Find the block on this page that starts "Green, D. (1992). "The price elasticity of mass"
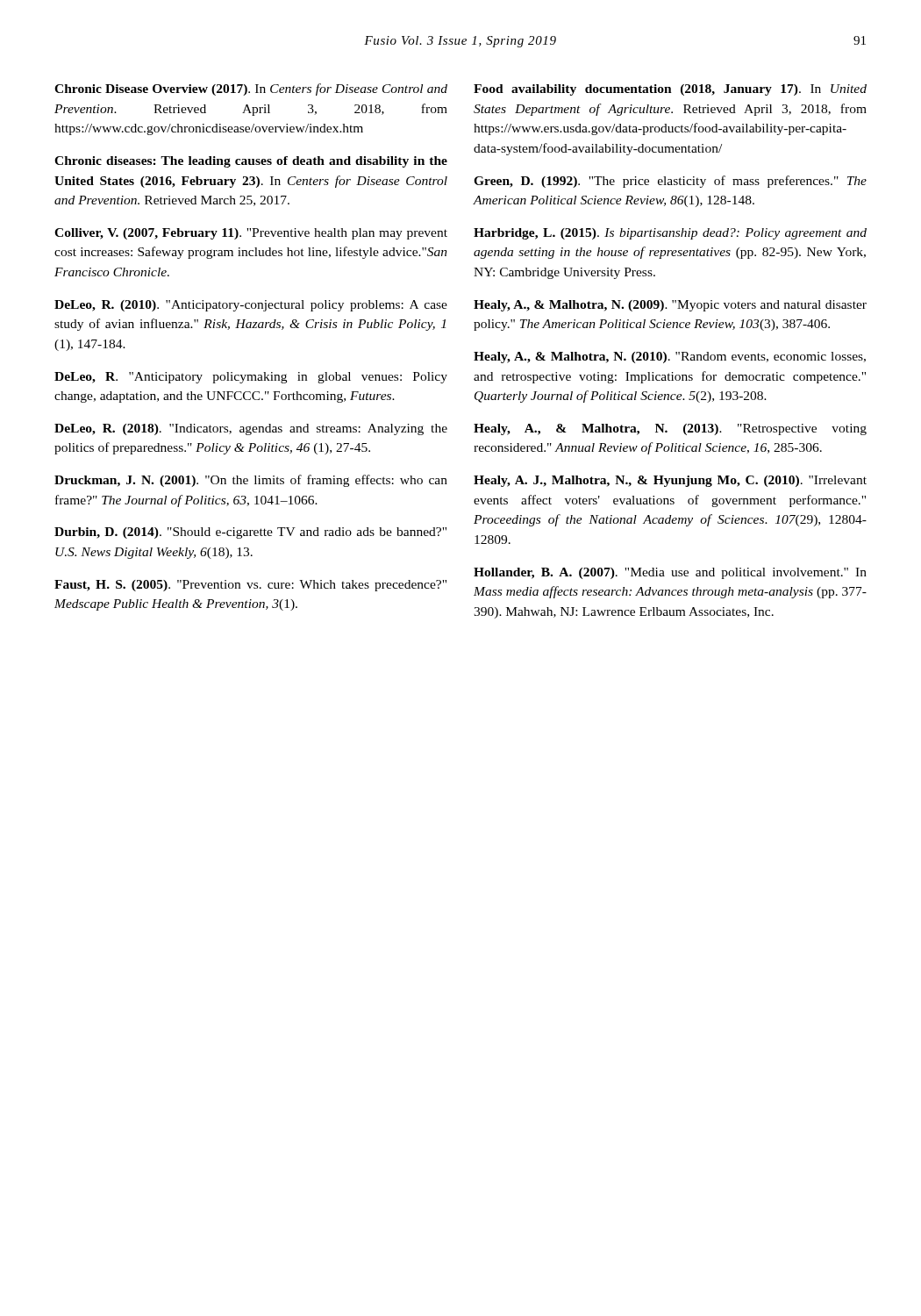This screenshot has height=1316, width=921. [x=670, y=190]
